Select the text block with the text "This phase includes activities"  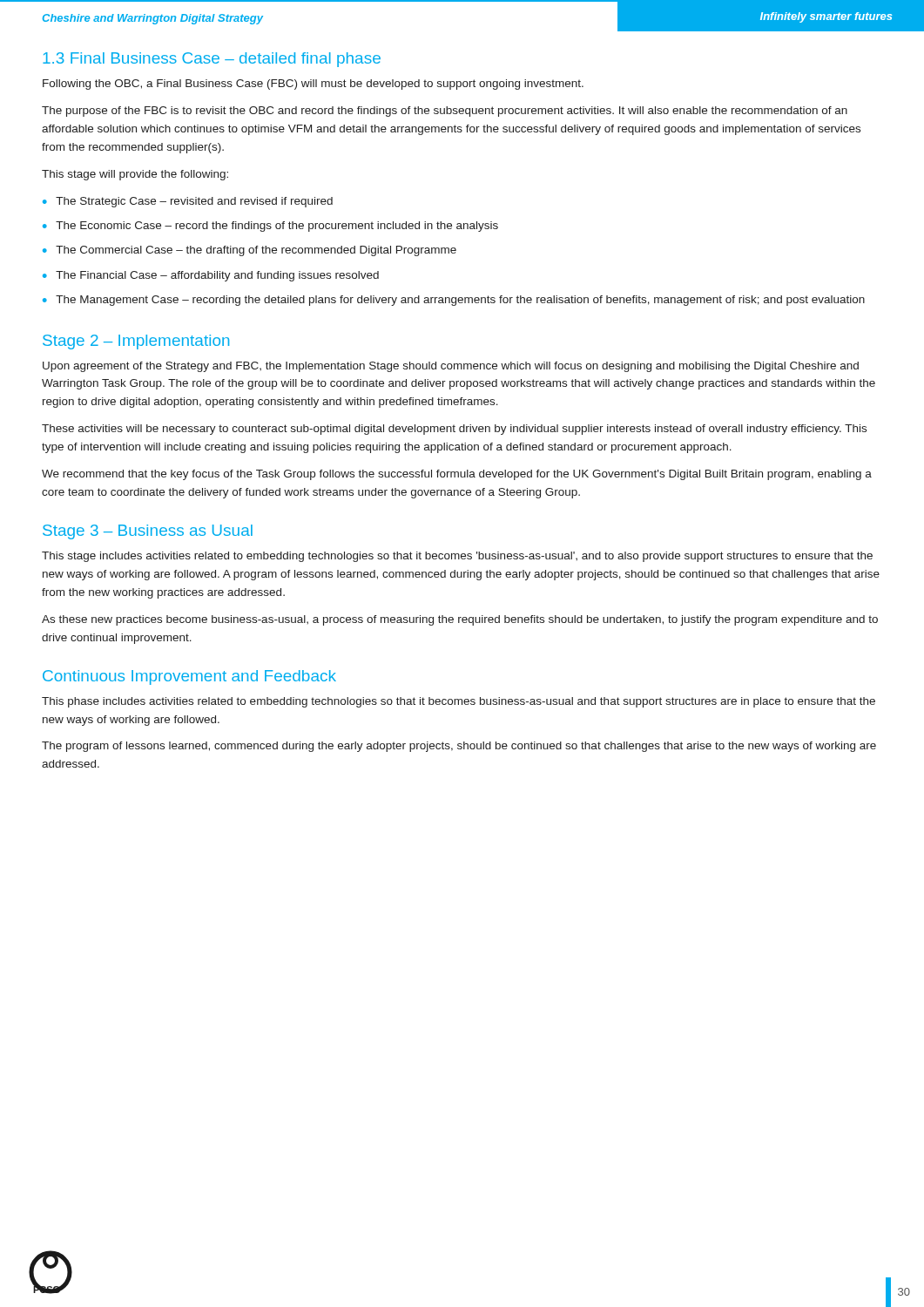pos(459,710)
